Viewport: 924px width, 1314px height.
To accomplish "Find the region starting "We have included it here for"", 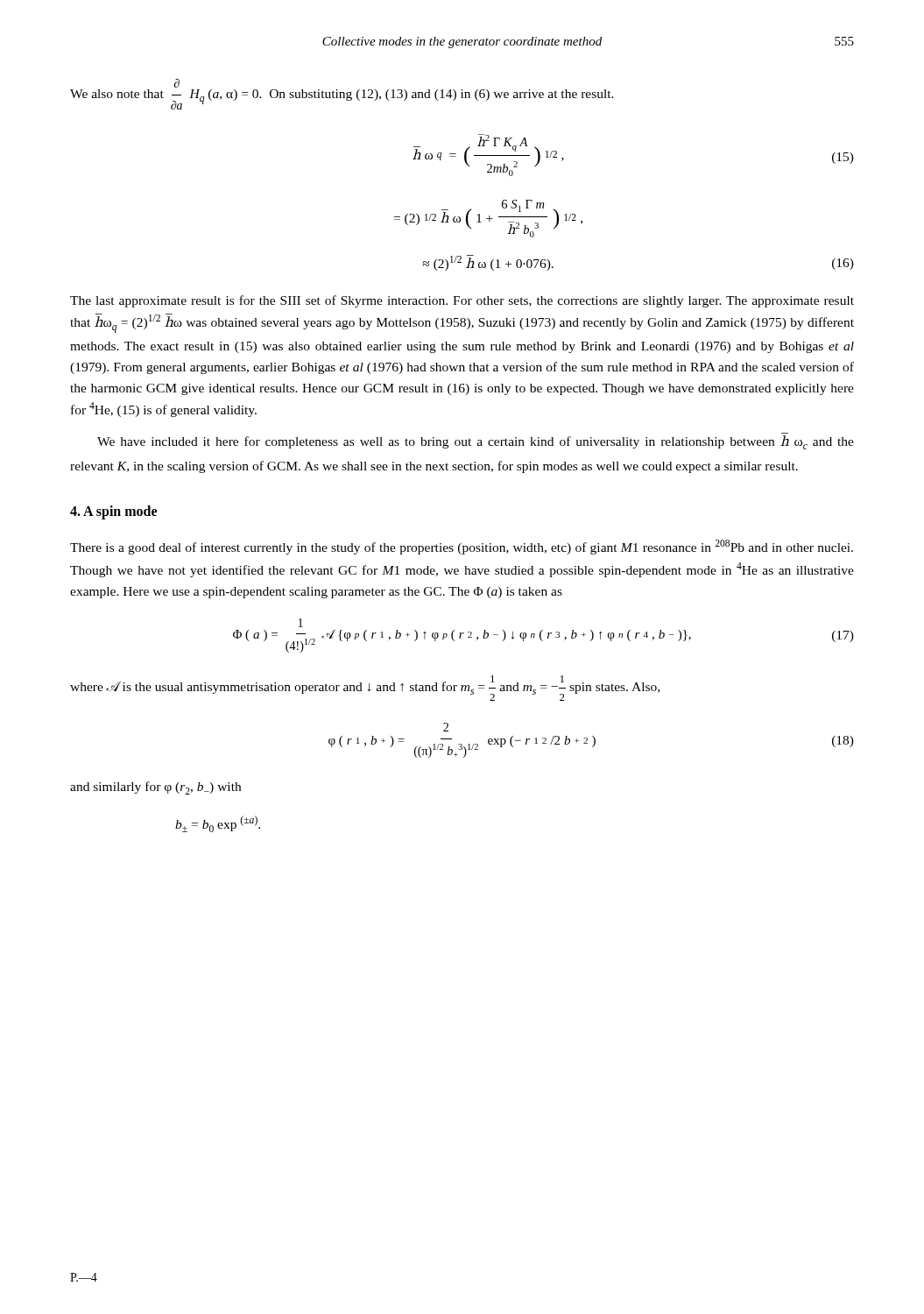I will (x=462, y=453).
